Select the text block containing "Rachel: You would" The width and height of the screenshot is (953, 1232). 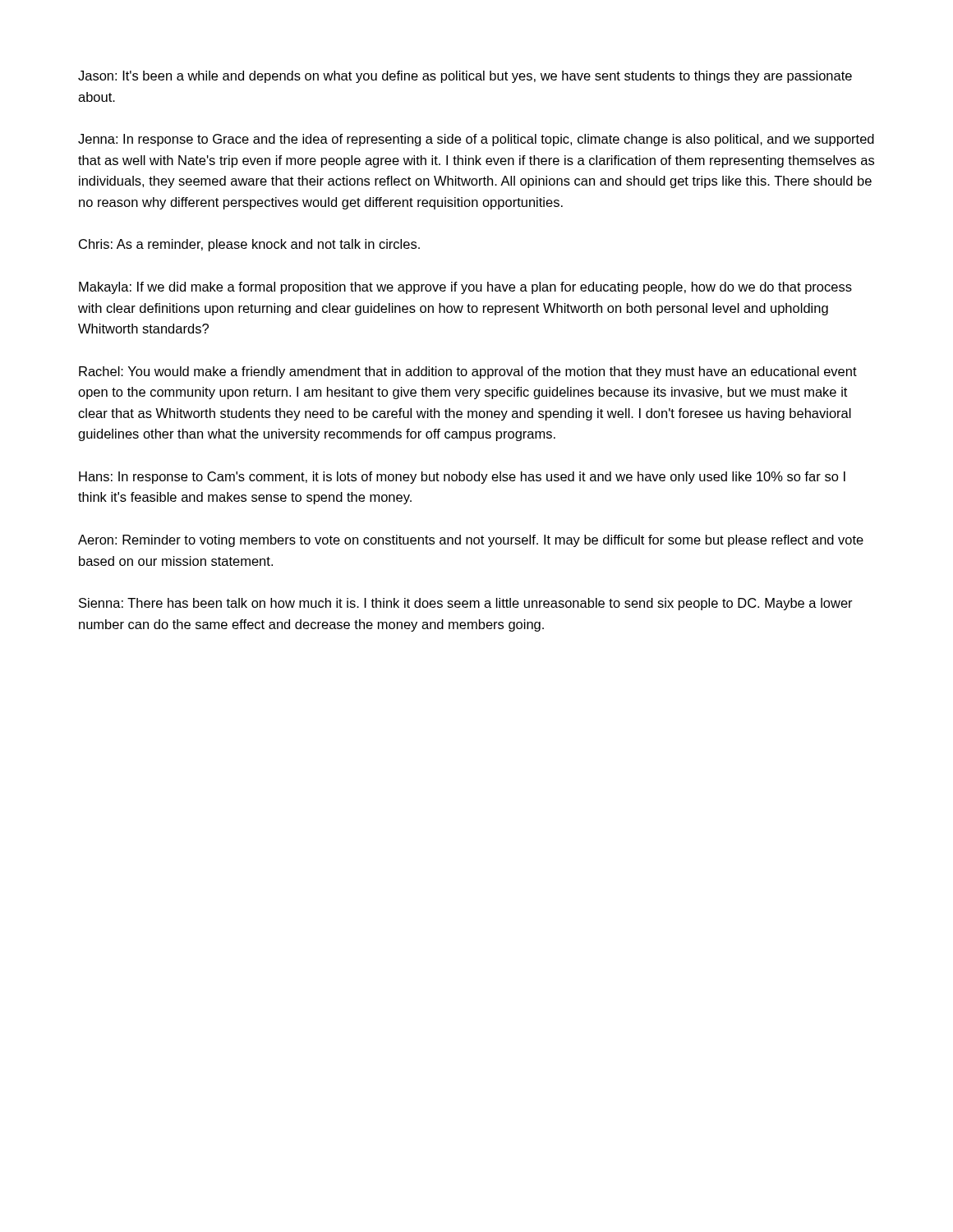(467, 402)
